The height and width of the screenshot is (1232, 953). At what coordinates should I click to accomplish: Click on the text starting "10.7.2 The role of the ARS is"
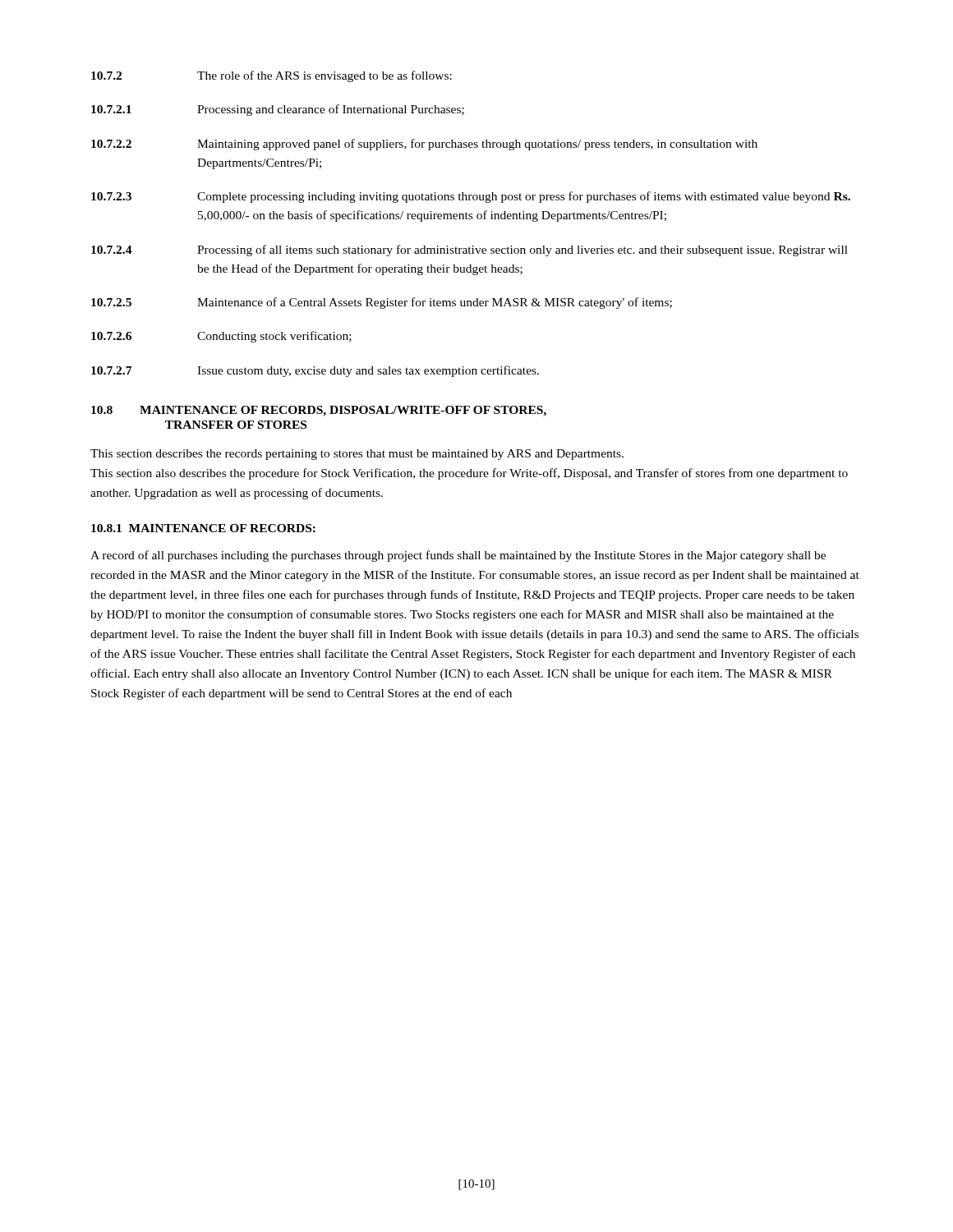272,76
